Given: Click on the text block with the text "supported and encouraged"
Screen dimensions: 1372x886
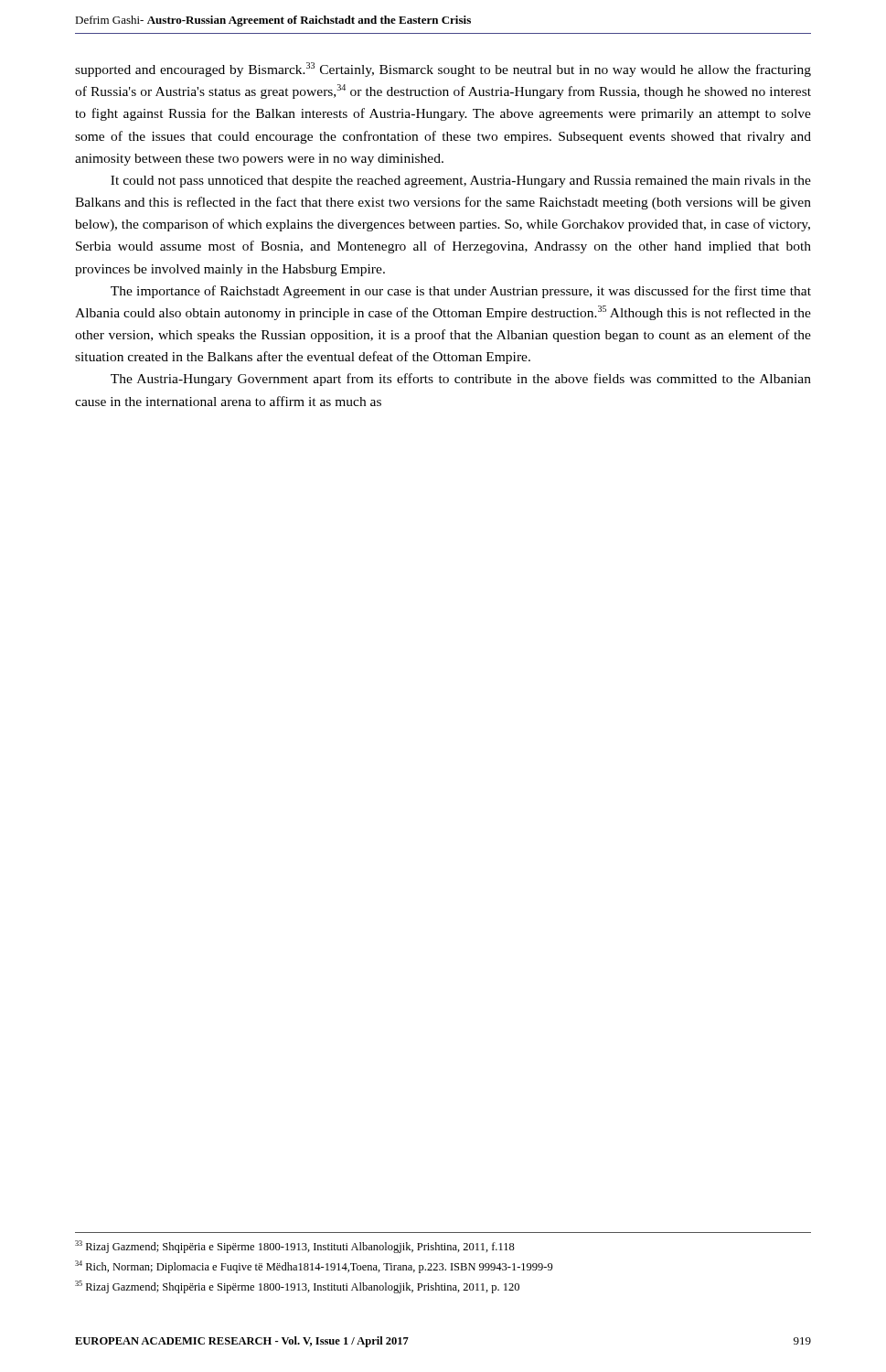Looking at the screenshot, I should 443,114.
